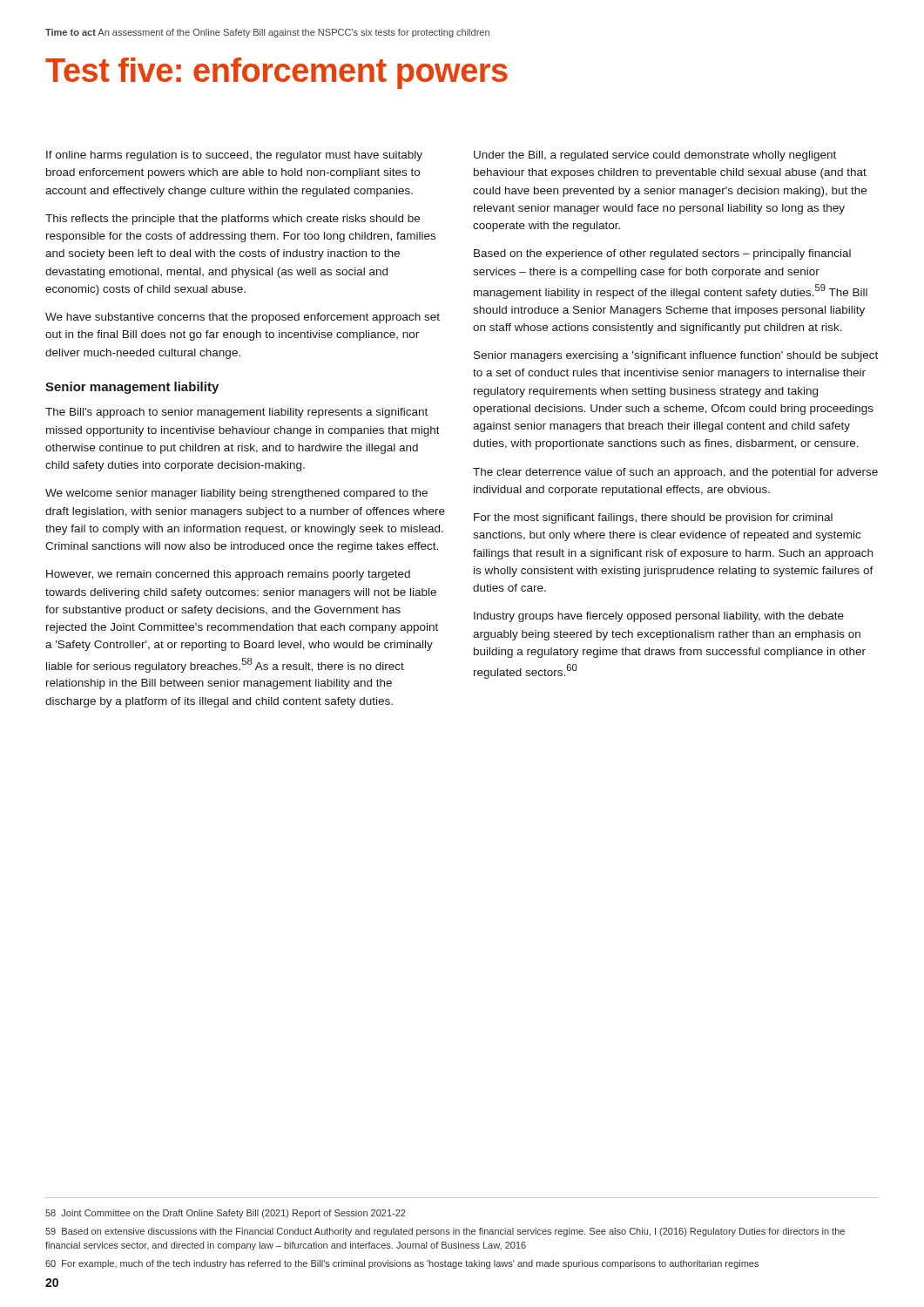This screenshot has width=924, height=1307.
Task: Navigate to the region starting "58 Joint Committee on"
Action: 226,1214
